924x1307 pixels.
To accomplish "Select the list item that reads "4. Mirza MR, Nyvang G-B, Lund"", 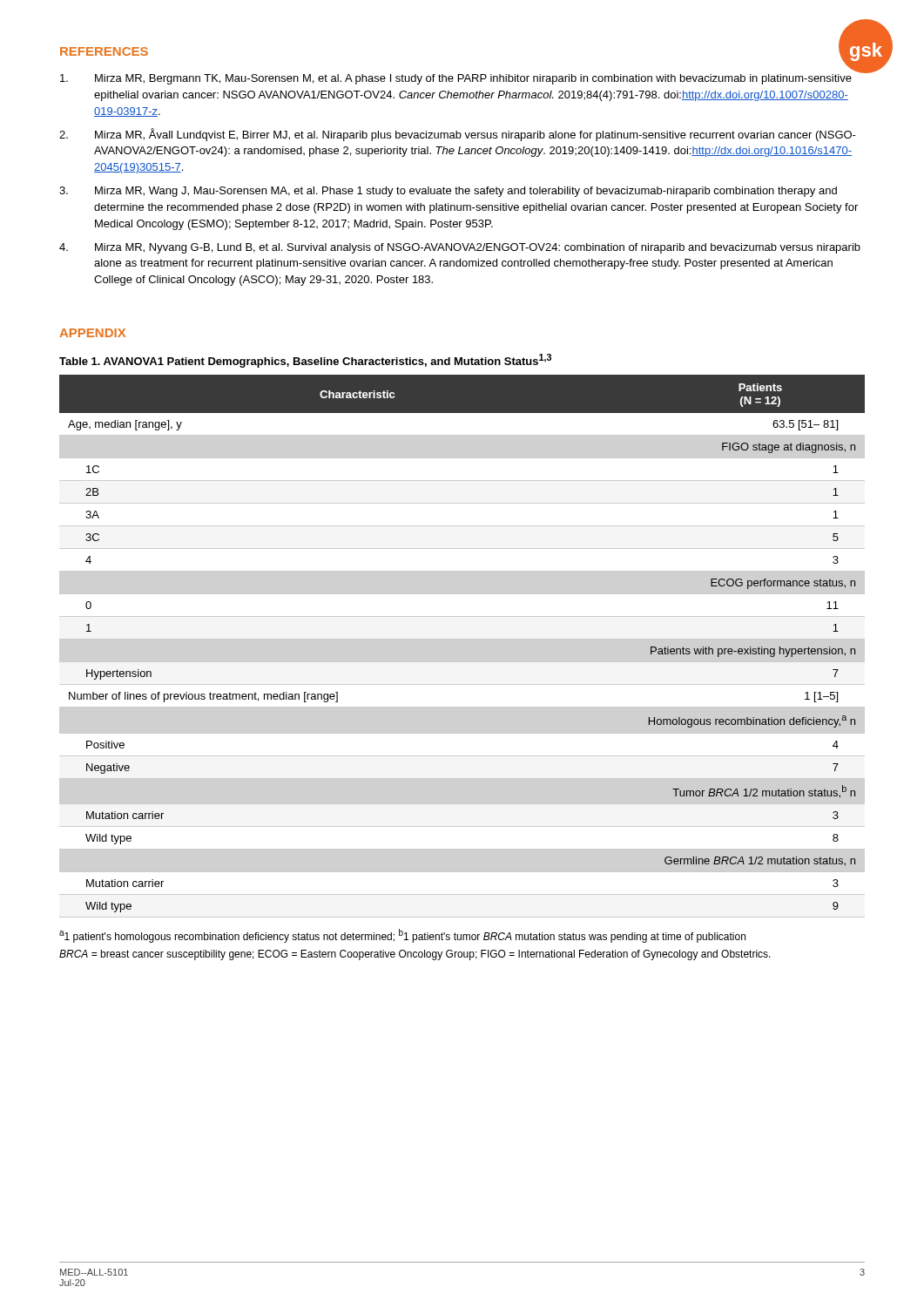I will (462, 264).
